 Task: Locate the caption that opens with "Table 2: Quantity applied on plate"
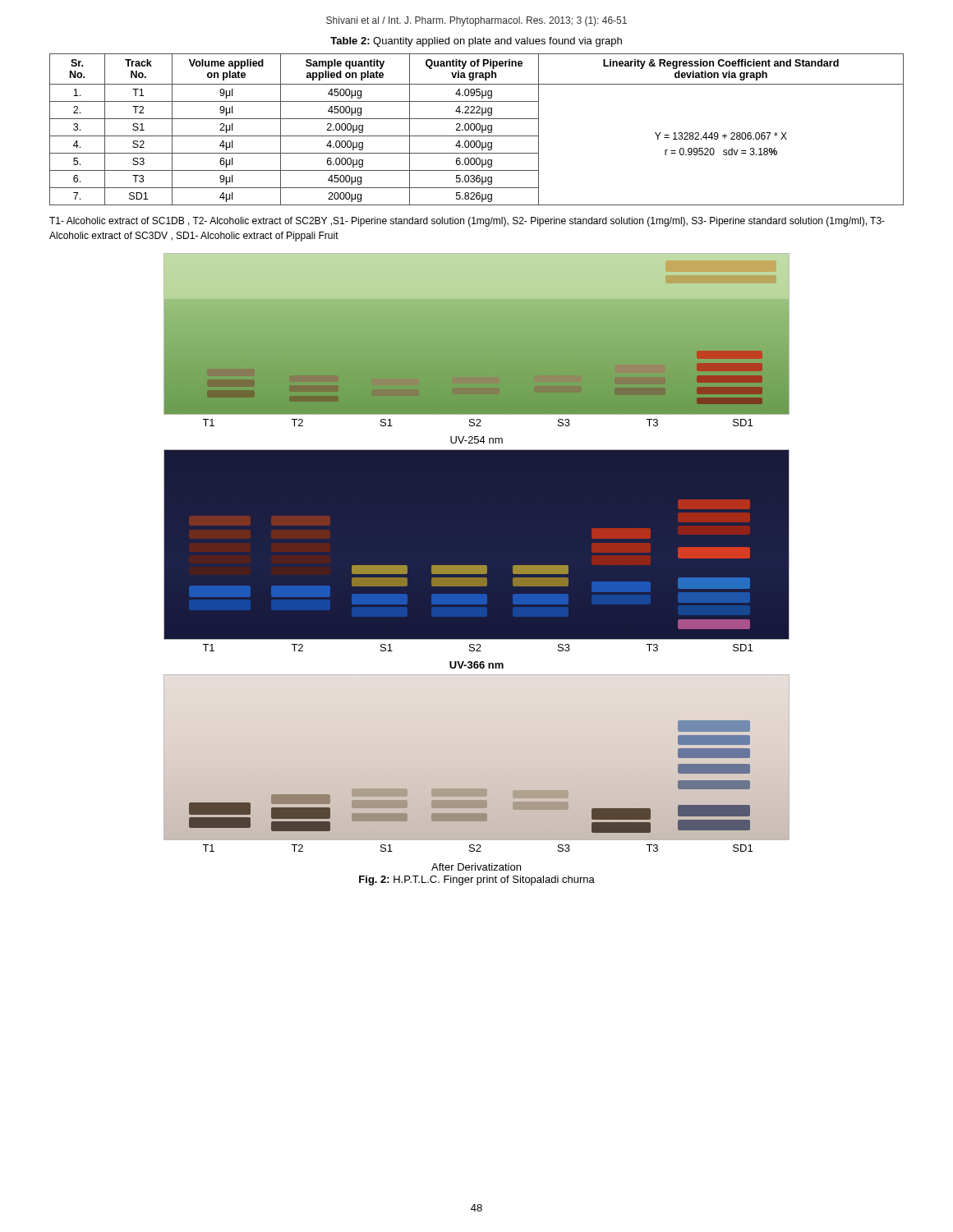click(x=476, y=41)
